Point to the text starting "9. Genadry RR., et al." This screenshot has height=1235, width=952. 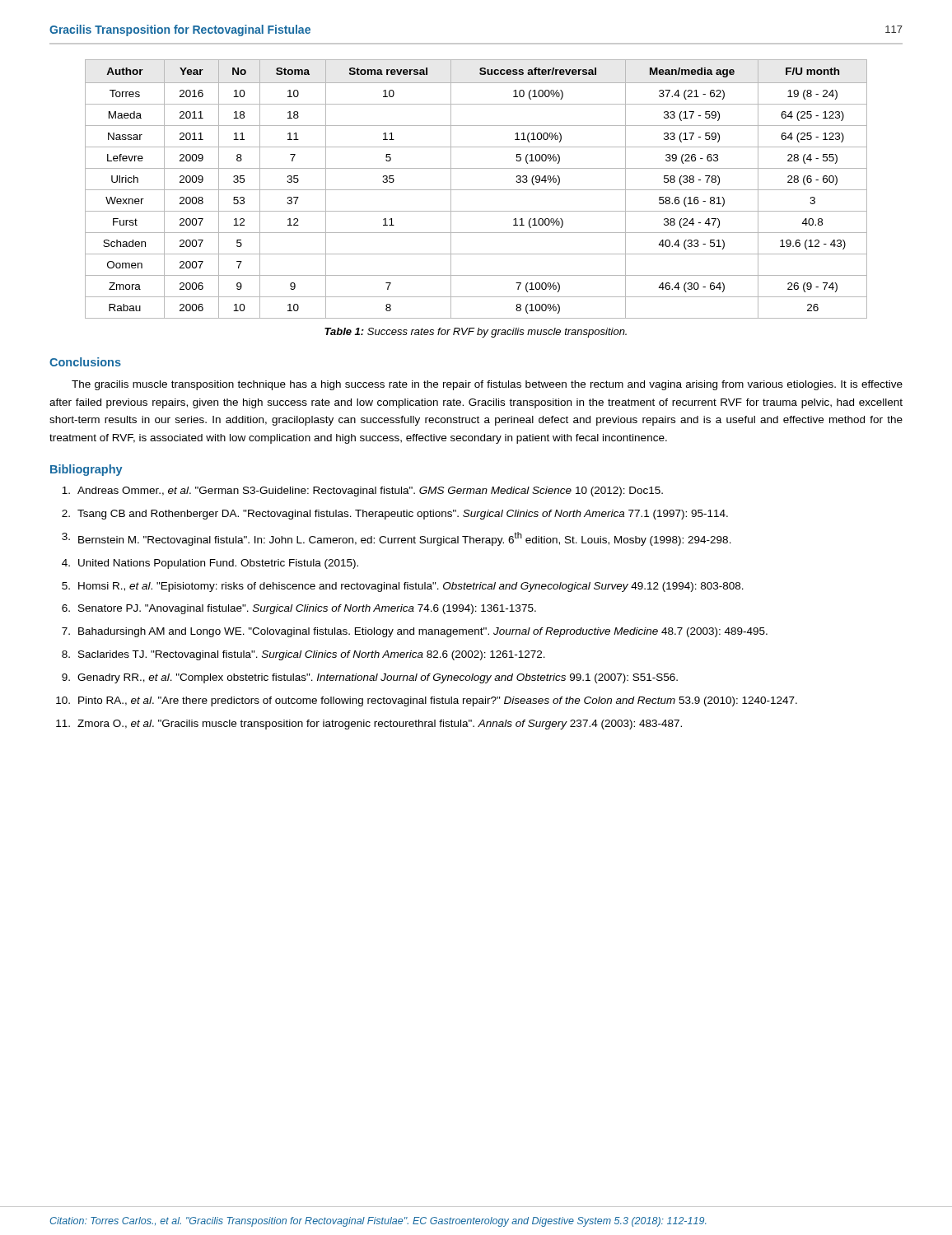(476, 678)
